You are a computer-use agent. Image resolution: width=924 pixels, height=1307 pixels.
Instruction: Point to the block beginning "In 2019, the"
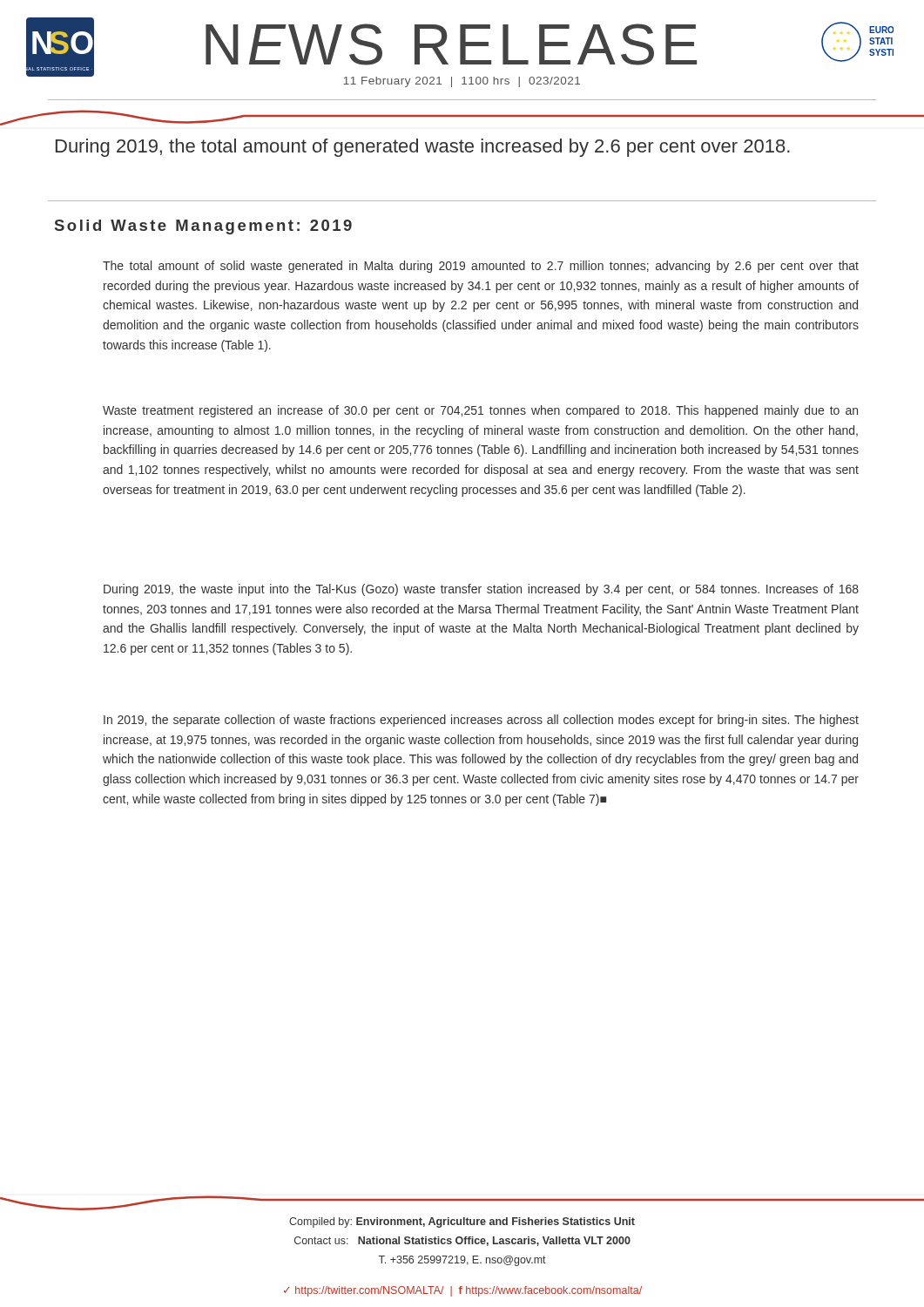click(481, 759)
